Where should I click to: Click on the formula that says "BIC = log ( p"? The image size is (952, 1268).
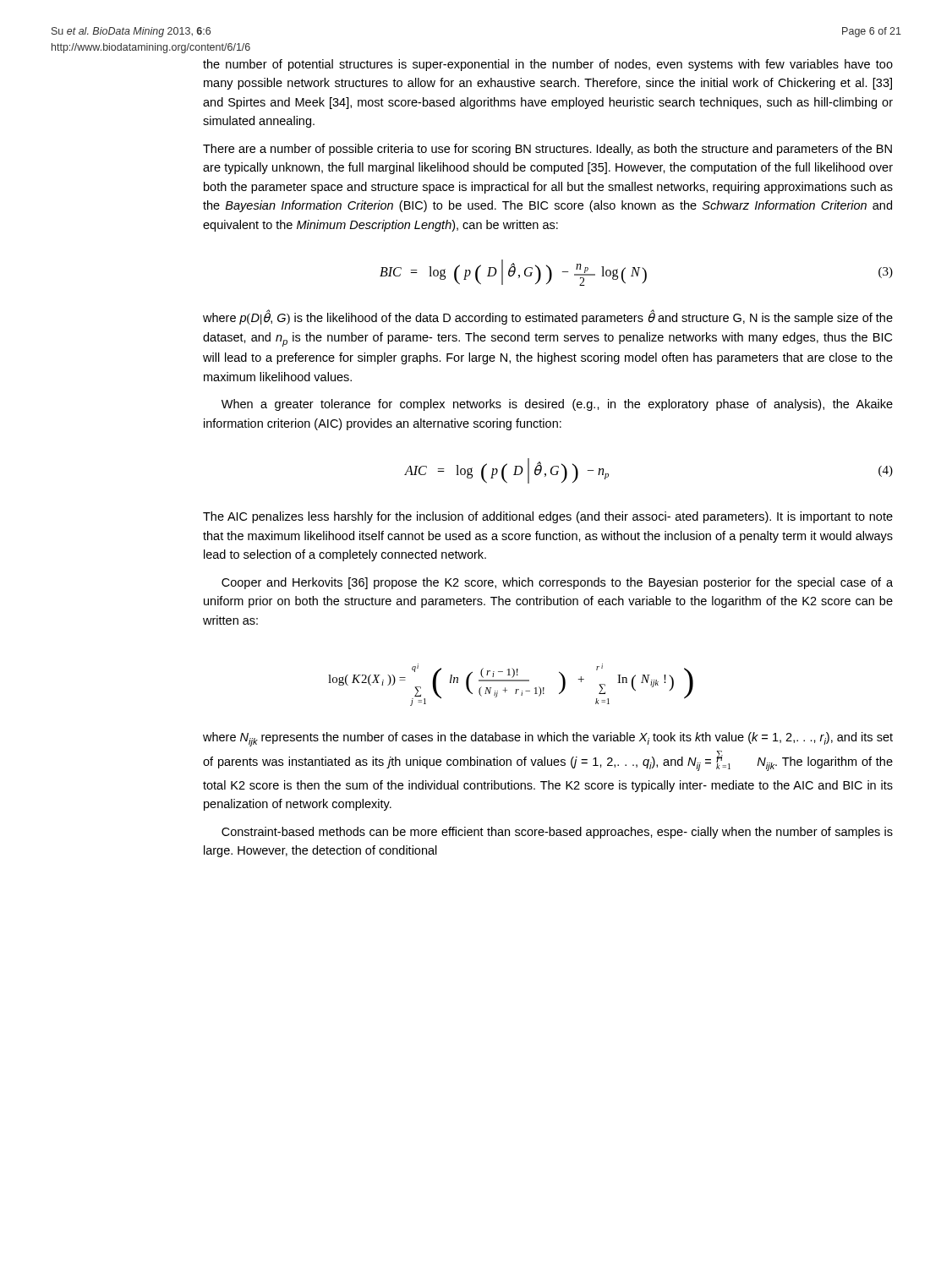[x=548, y=272]
